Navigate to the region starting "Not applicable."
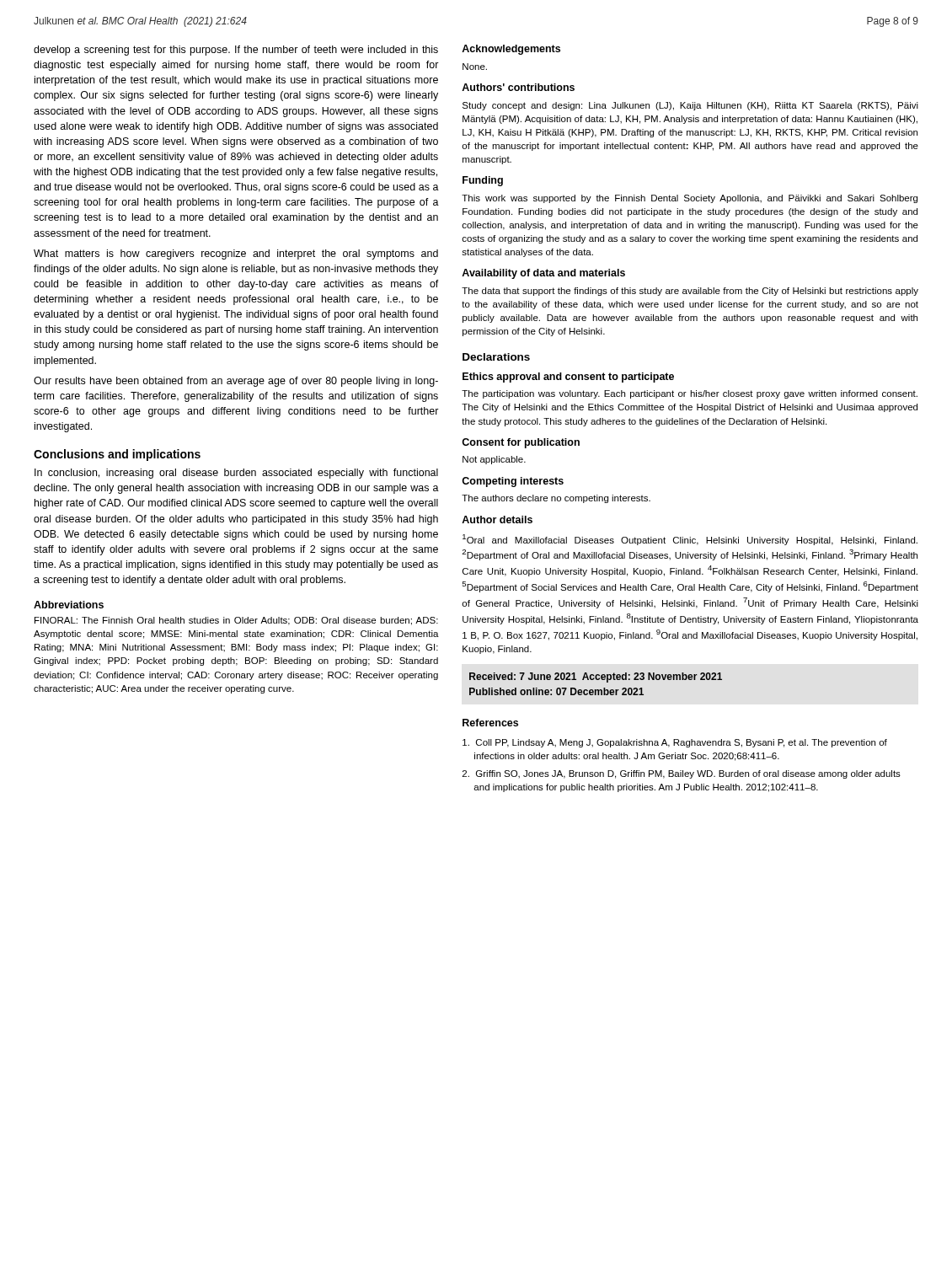952x1264 pixels. coord(494,460)
